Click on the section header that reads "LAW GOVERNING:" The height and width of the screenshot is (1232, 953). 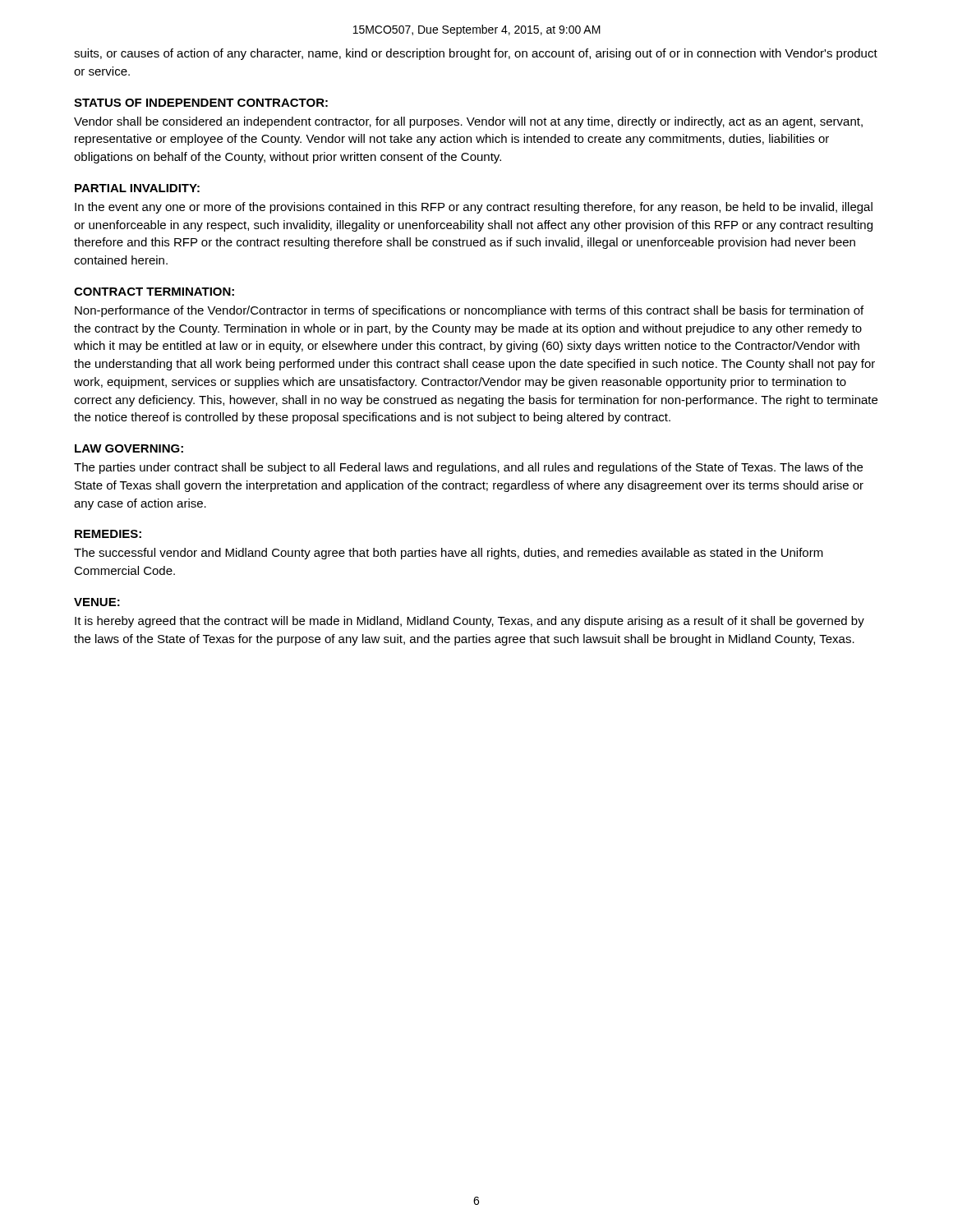pyautogui.click(x=129, y=448)
